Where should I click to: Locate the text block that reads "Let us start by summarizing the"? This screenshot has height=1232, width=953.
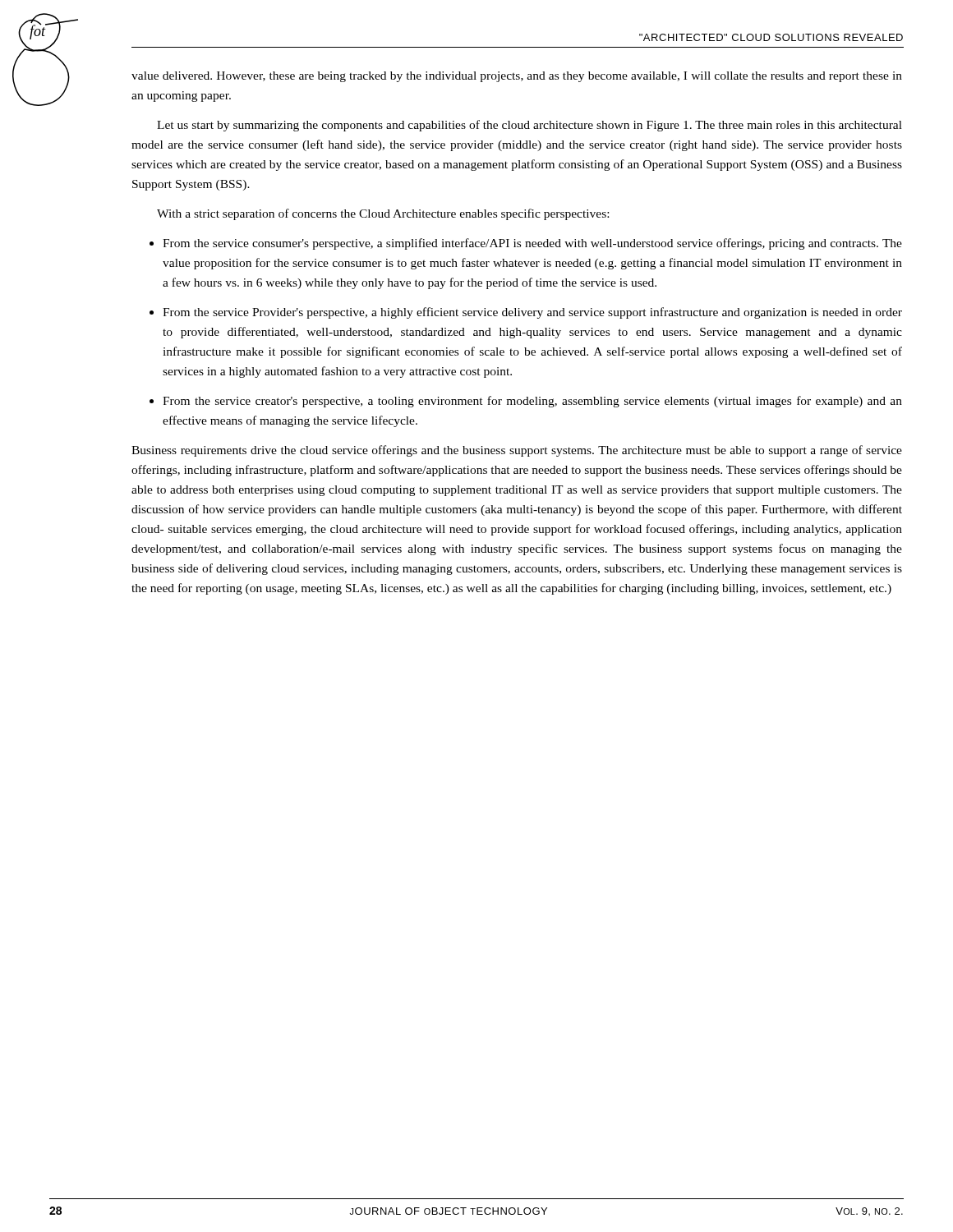517,154
